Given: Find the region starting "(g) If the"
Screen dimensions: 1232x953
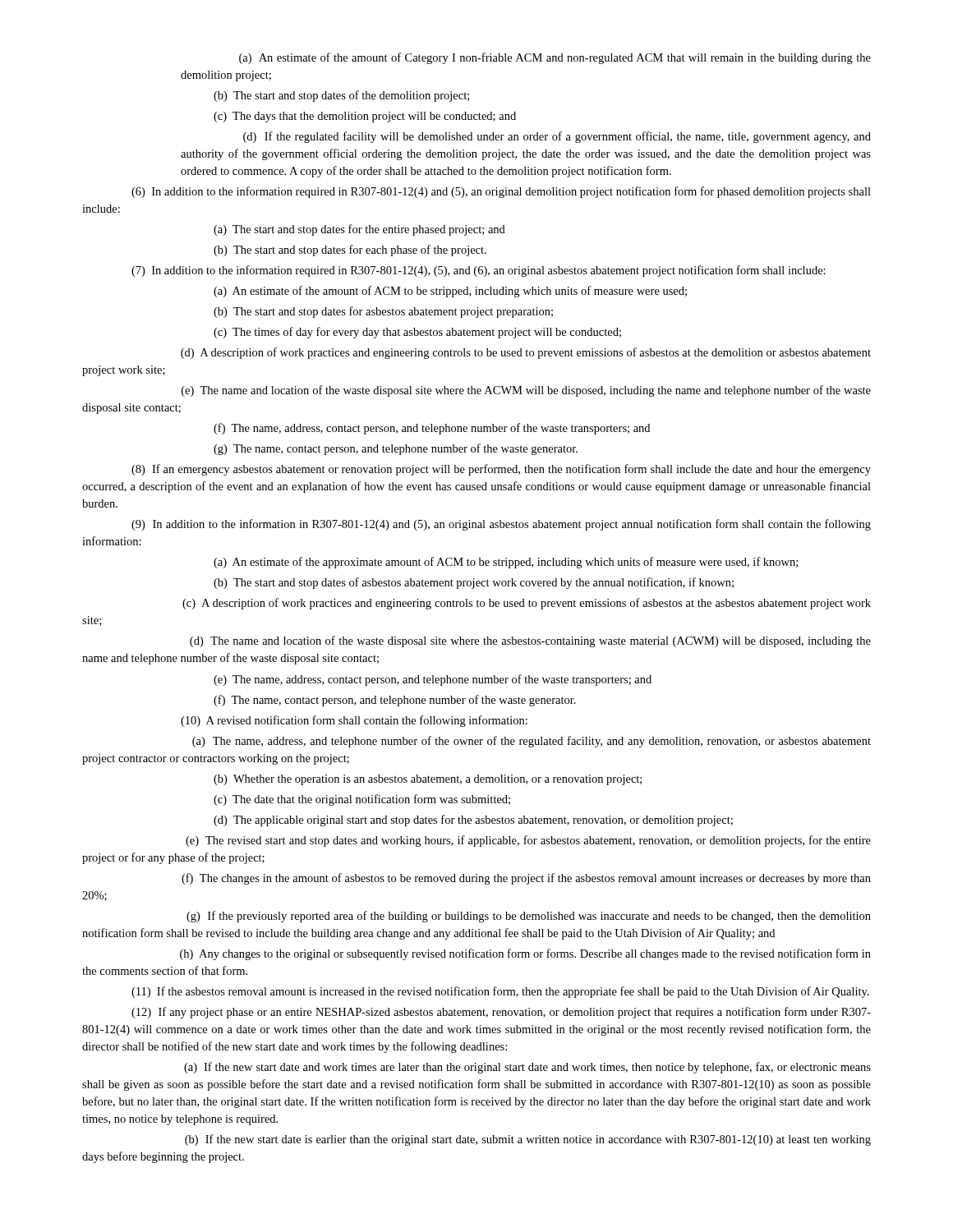Looking at the screenshot, I should coord(476,925).
